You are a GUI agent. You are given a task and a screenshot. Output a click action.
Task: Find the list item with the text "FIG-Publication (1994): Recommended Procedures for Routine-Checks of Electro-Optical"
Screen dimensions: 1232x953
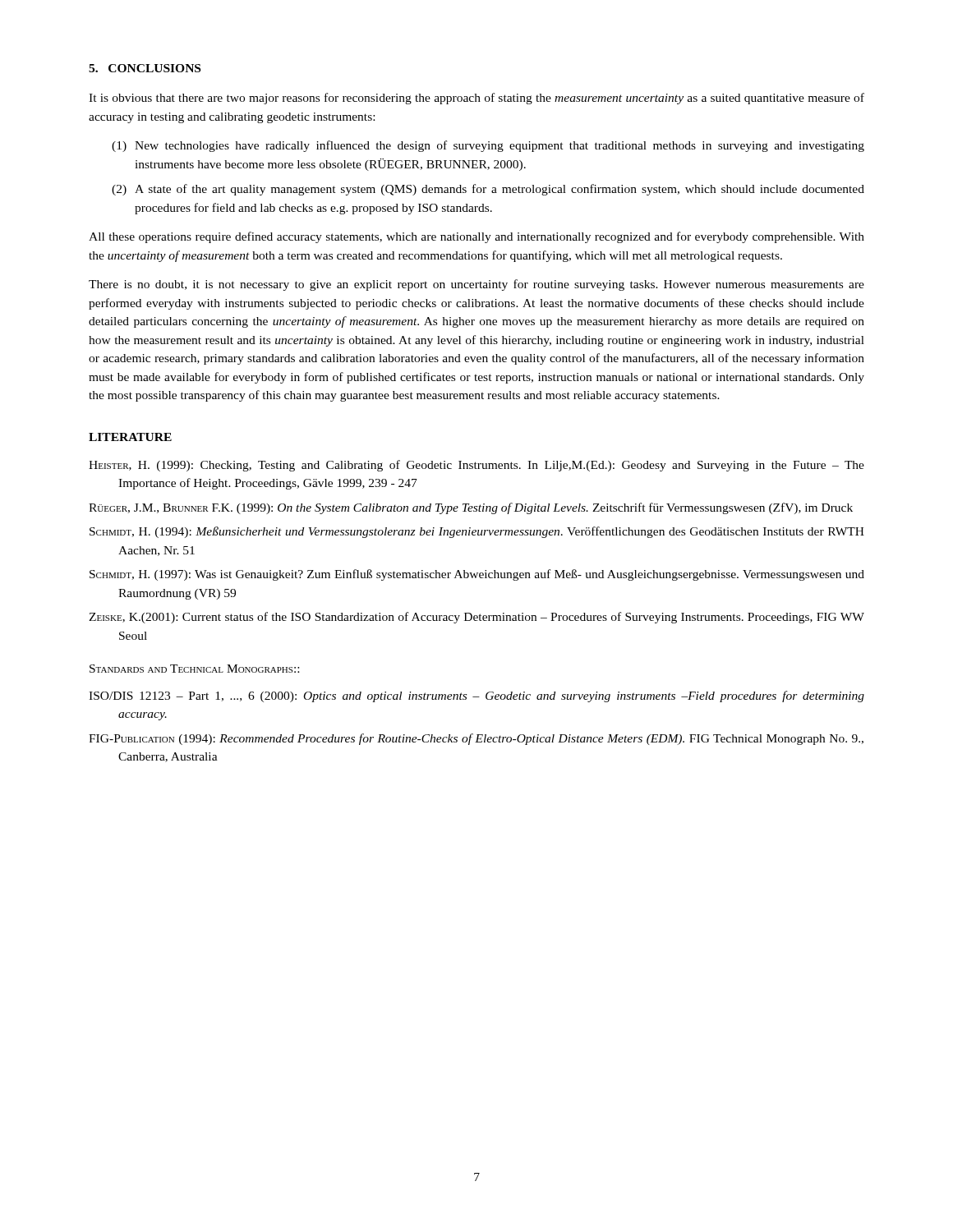click(476, 747)
